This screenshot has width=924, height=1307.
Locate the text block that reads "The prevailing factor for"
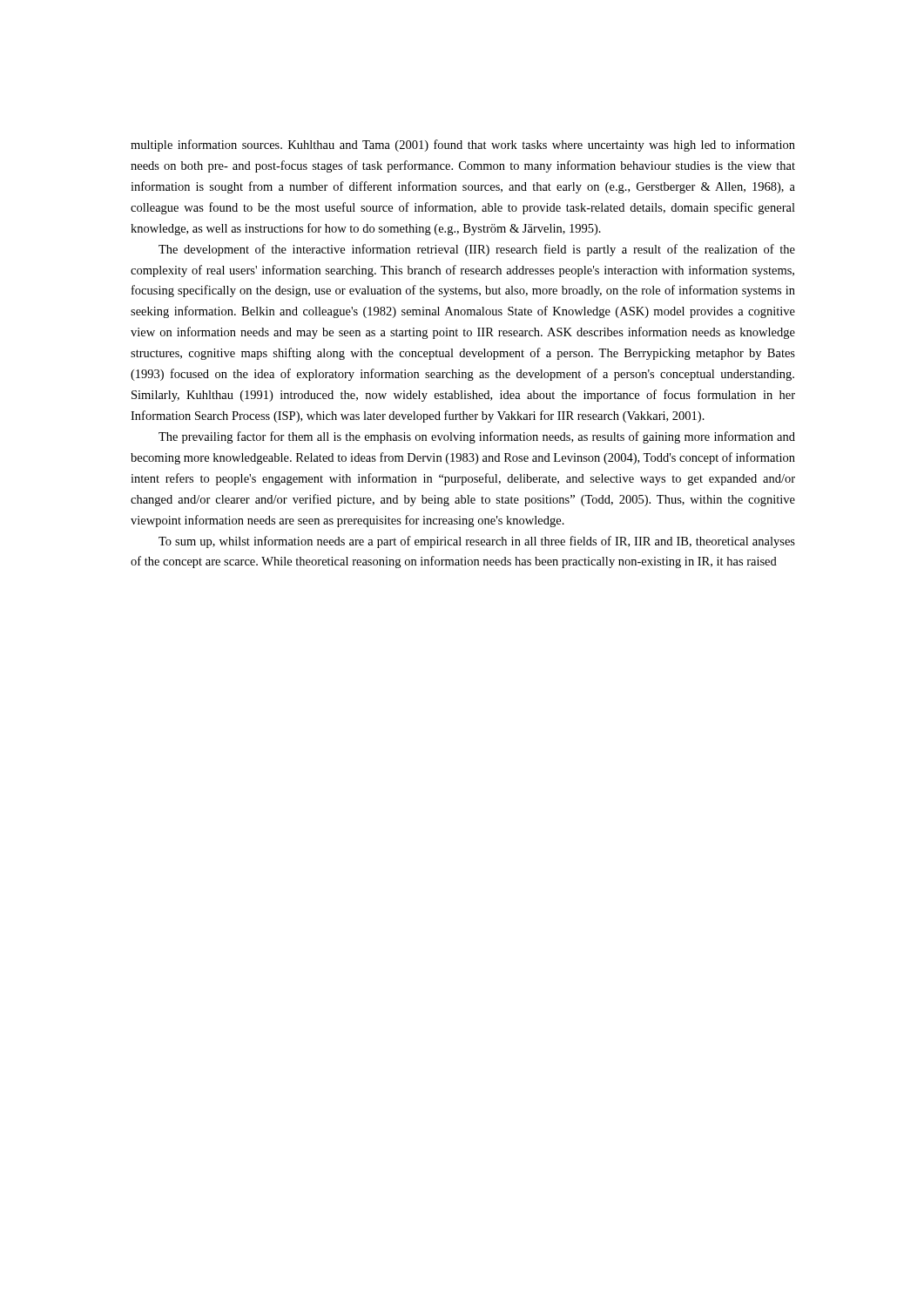pos(463,479)
